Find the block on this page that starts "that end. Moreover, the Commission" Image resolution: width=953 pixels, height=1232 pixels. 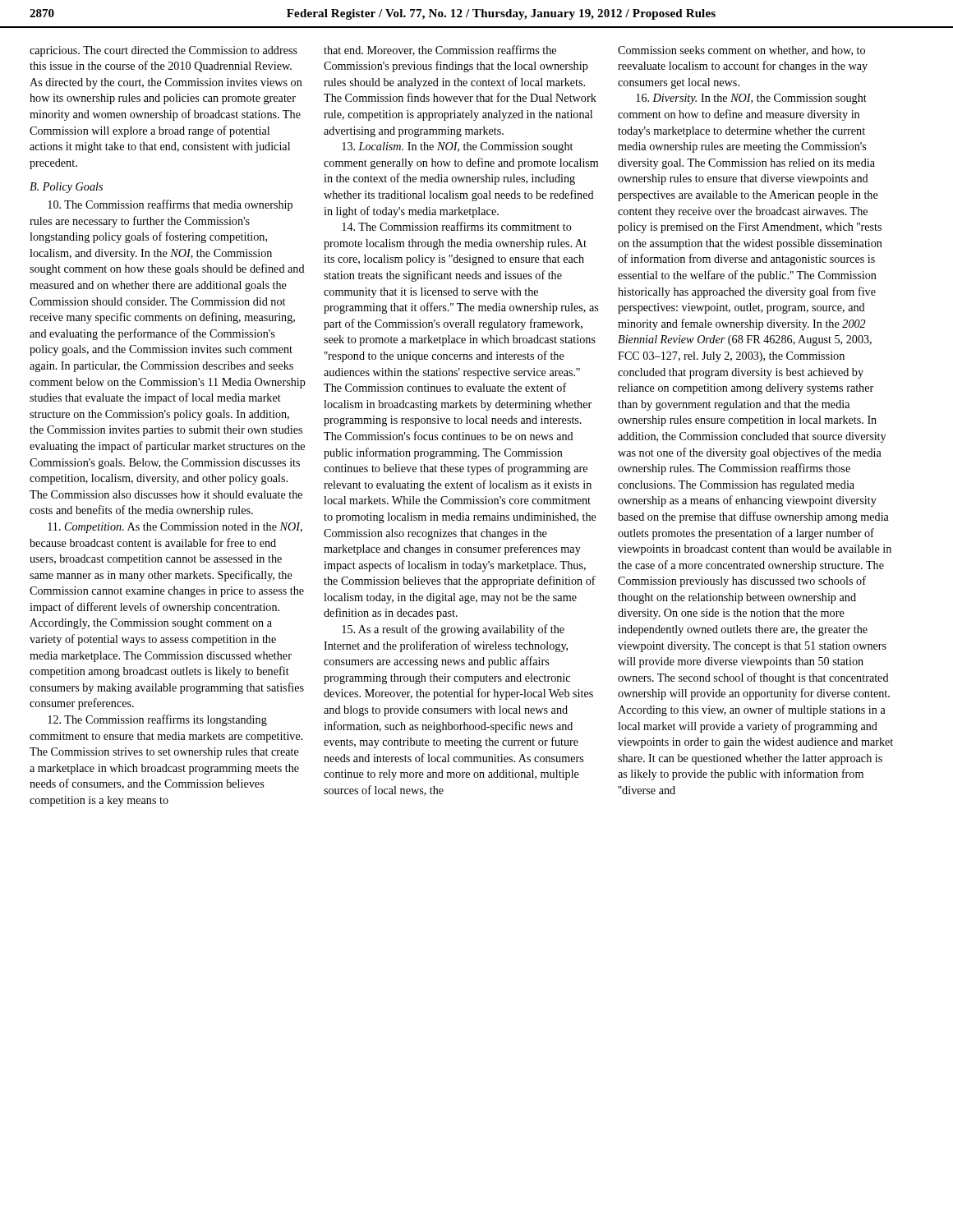(462, 421)
